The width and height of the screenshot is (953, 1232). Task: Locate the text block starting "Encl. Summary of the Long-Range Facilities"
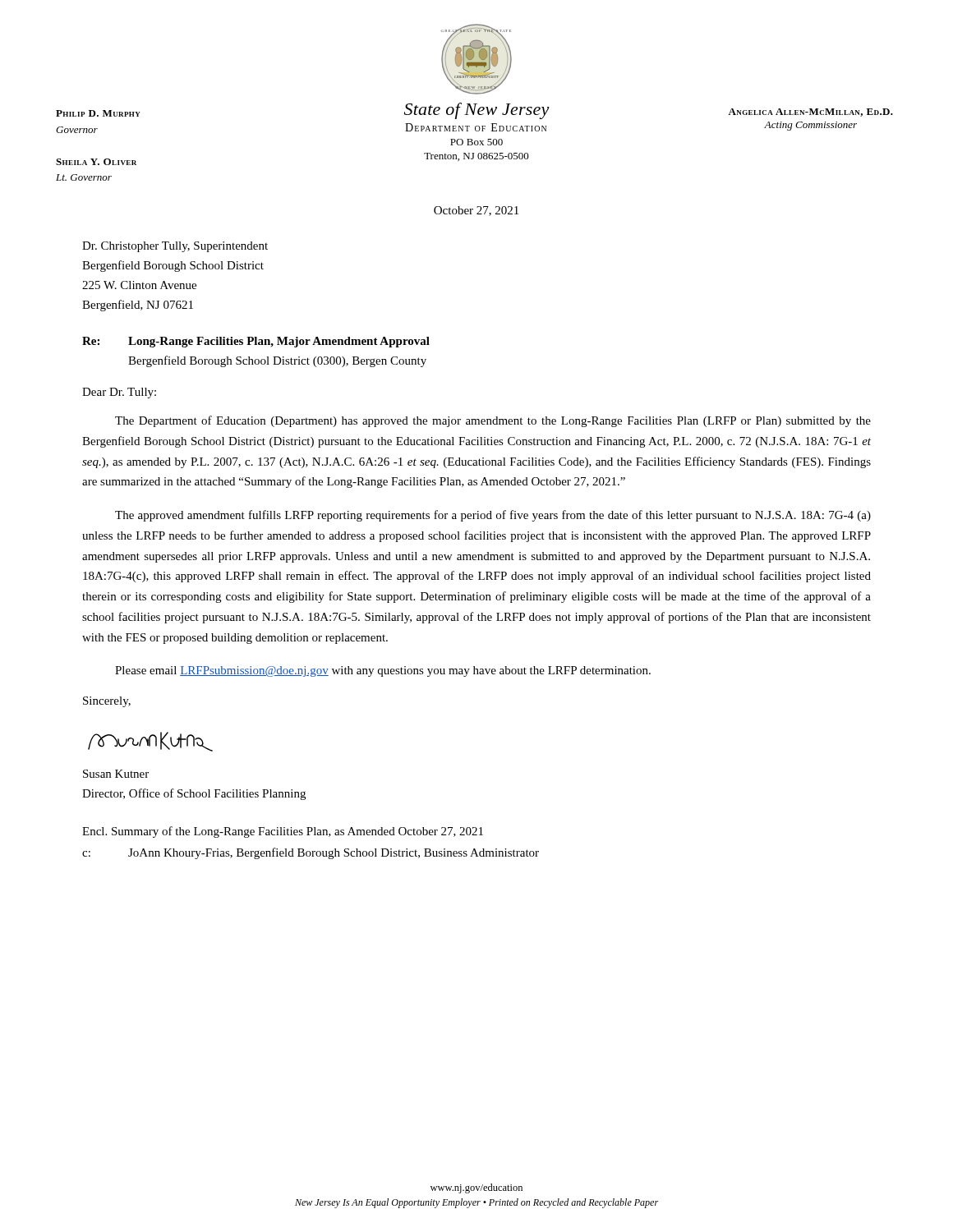point(283,831)
